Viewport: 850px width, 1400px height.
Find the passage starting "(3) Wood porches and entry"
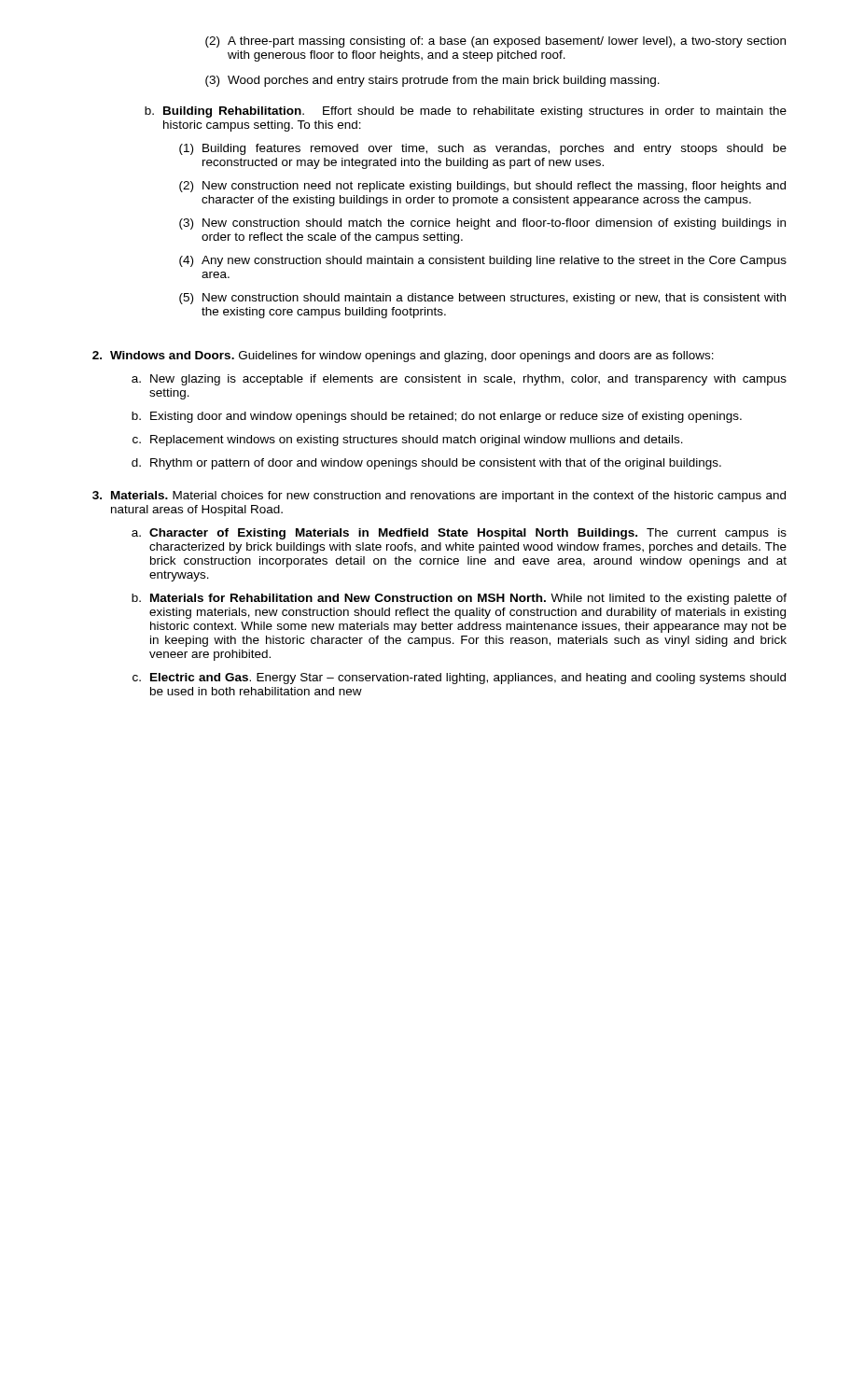point(489,80)
